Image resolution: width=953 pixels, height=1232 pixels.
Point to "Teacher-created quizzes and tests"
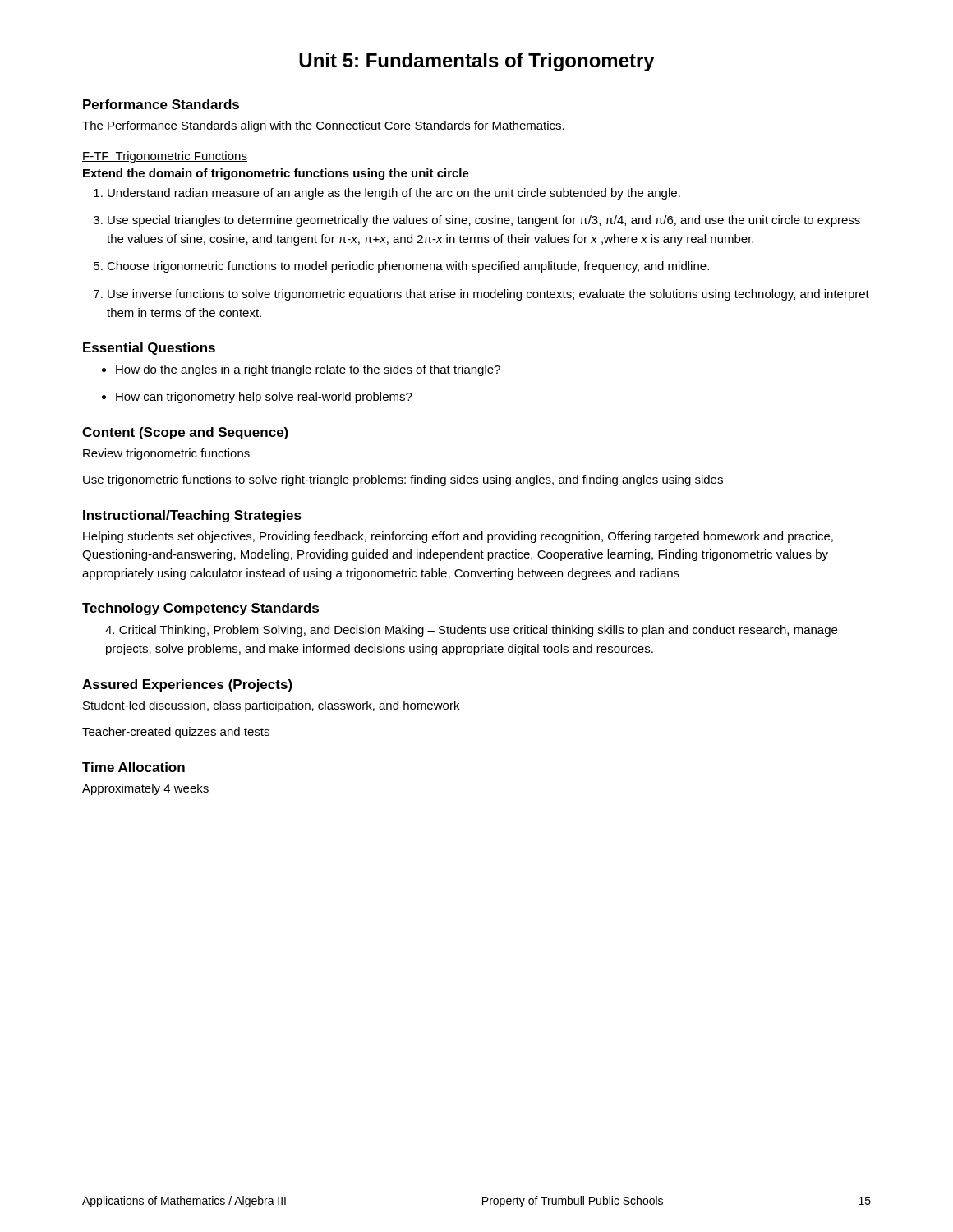(176, 733)
